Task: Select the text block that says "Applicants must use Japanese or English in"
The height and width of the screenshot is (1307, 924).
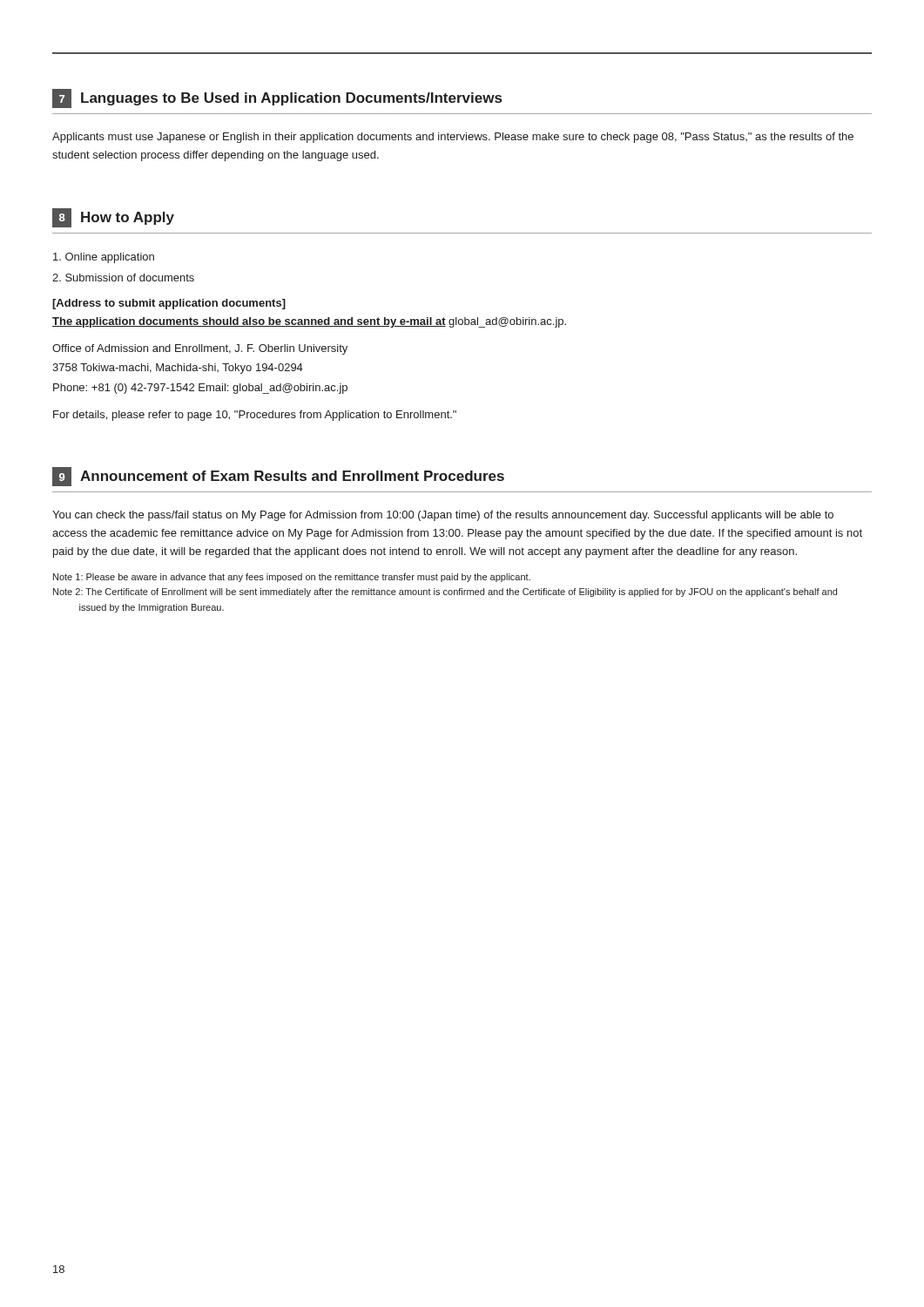Action: 453,145
